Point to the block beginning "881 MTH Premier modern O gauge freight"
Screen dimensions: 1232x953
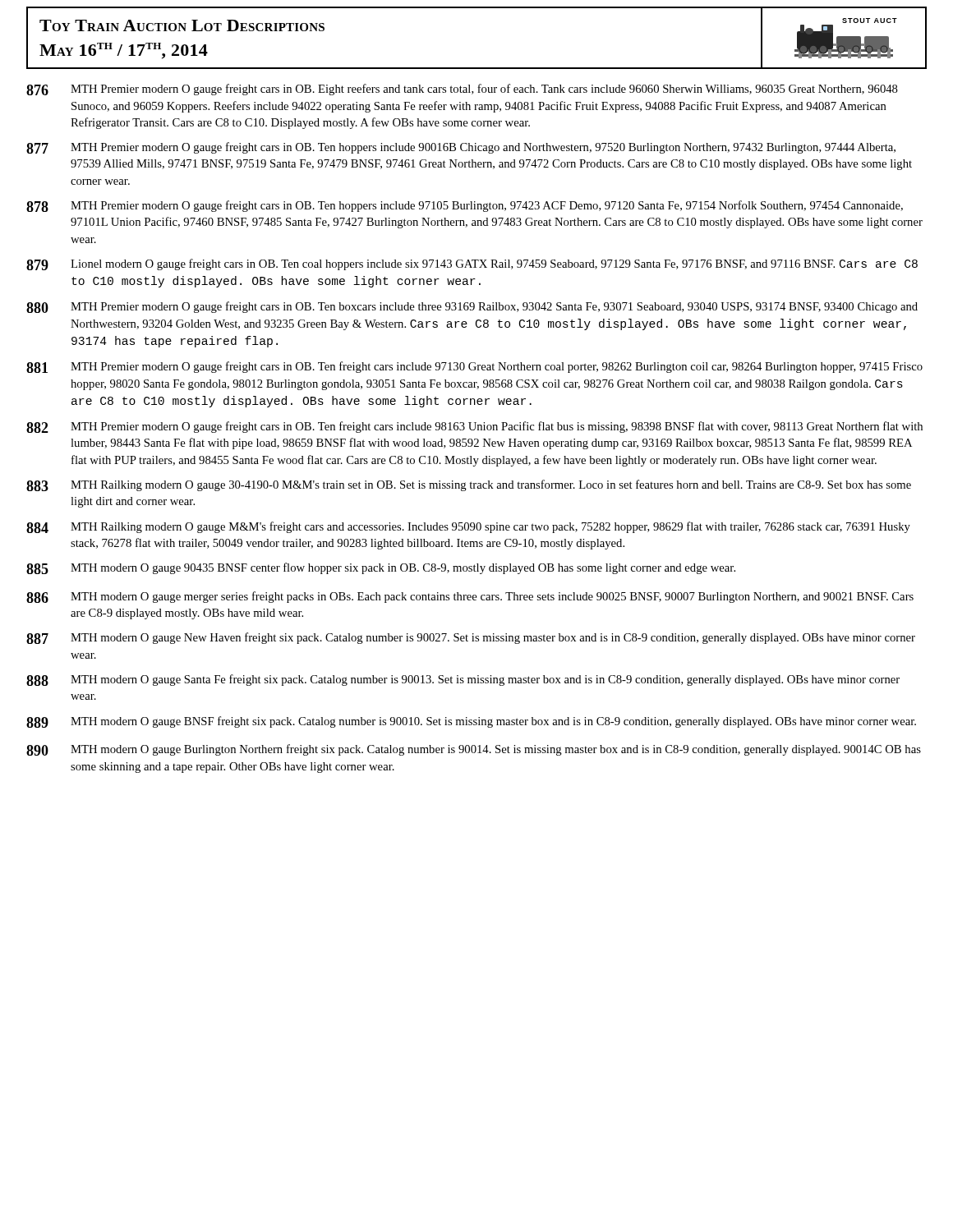476,384
